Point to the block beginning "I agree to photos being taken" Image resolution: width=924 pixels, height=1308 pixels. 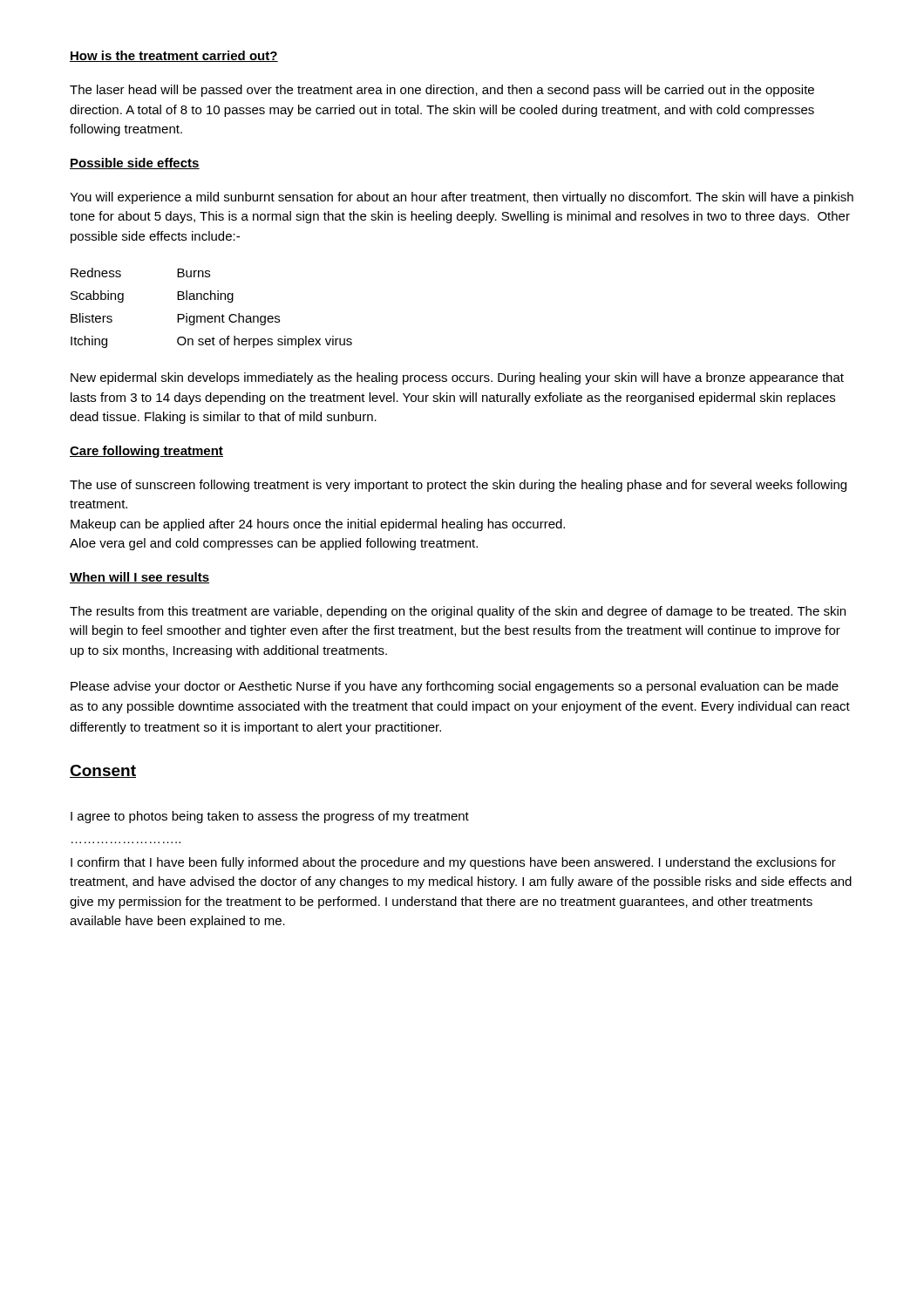click(269, 816)
